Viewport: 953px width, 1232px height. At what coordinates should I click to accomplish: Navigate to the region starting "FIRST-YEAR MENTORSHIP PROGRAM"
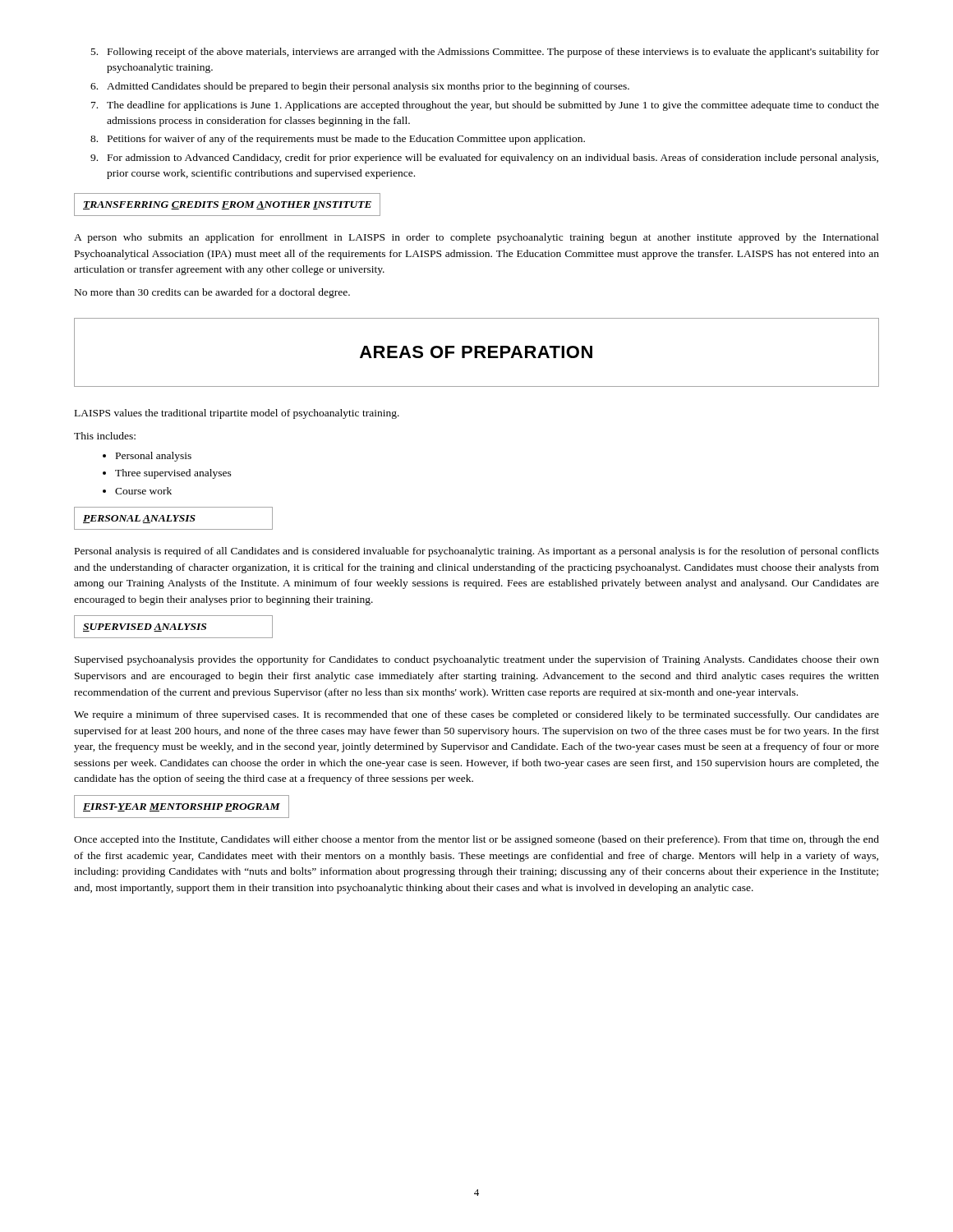181,806
